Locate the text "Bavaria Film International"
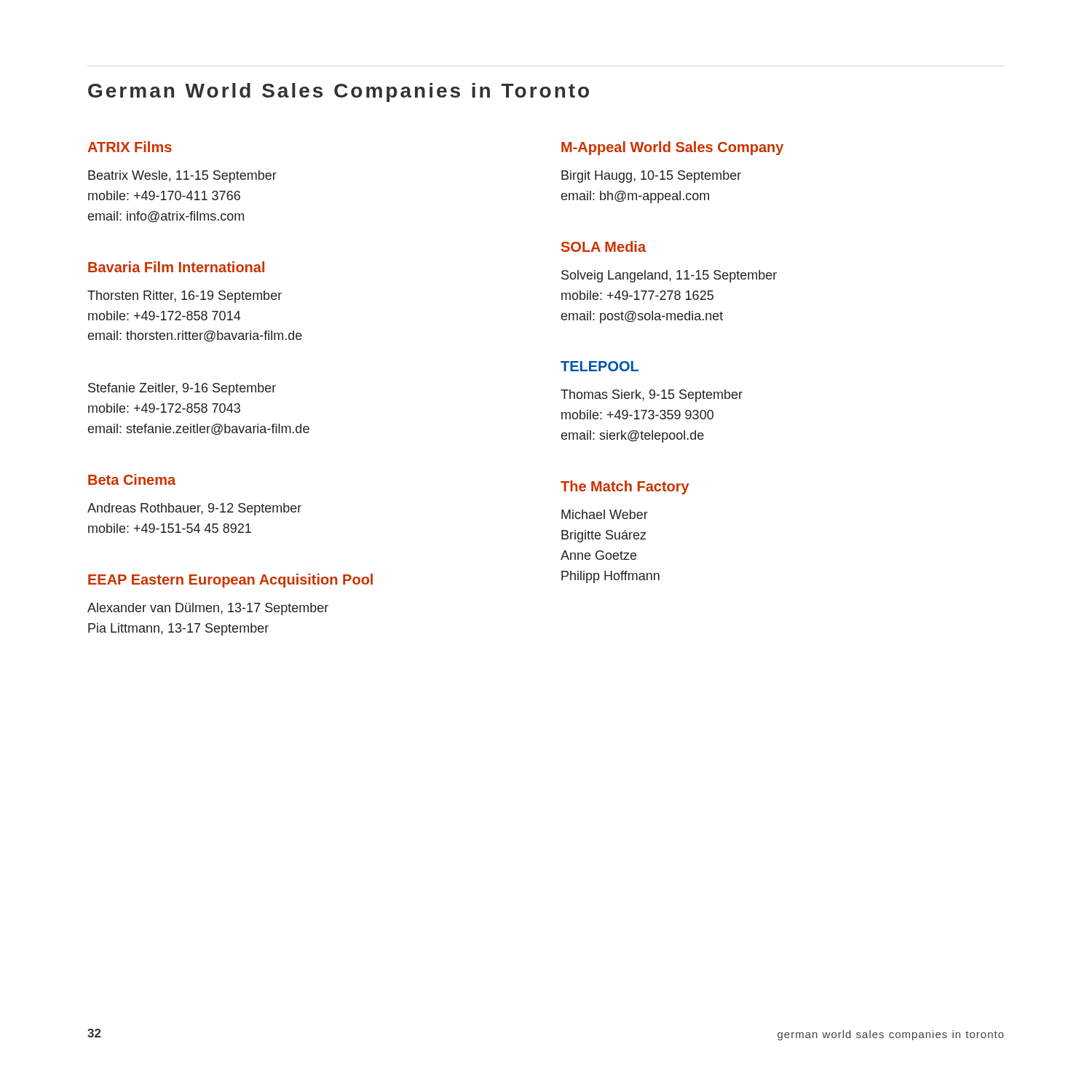This screenshot has width=1092, height=1092. pos(176,267)
